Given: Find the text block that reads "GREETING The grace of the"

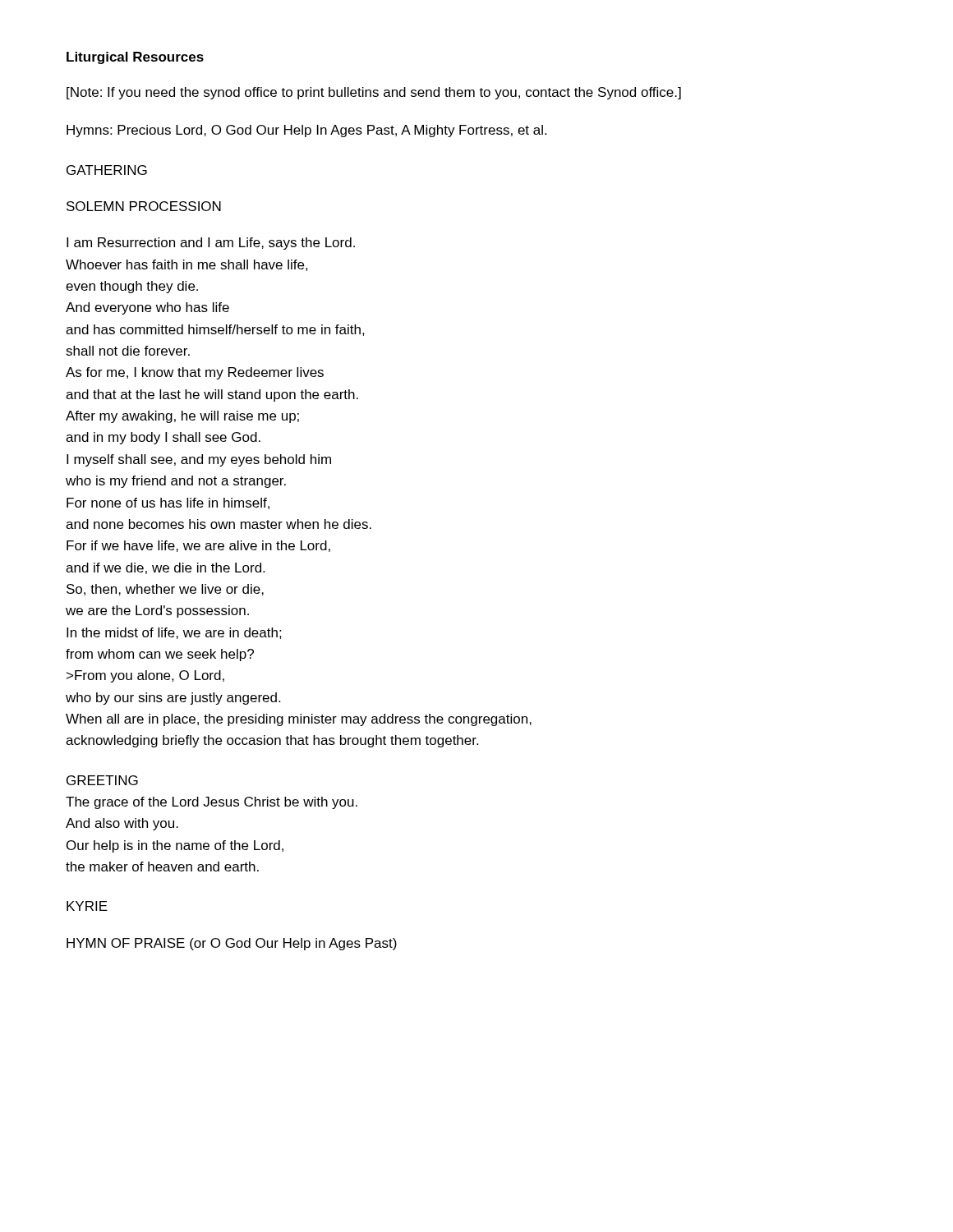Looking at the screenshot, I should click(102, 780).
